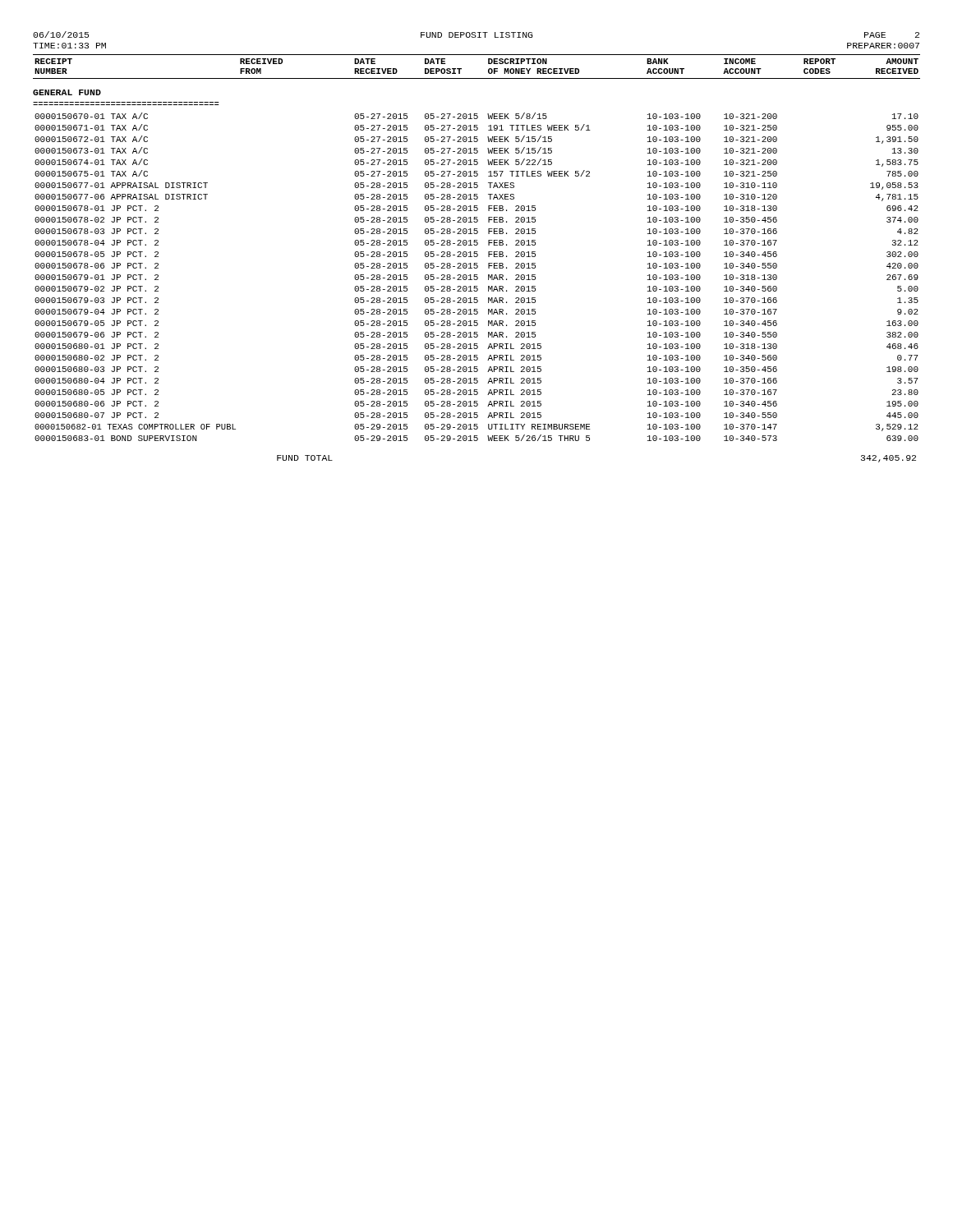Click on the block starting "FUND TOTAL 342,405.92"
953x1232 pixels.
point(307,459)
